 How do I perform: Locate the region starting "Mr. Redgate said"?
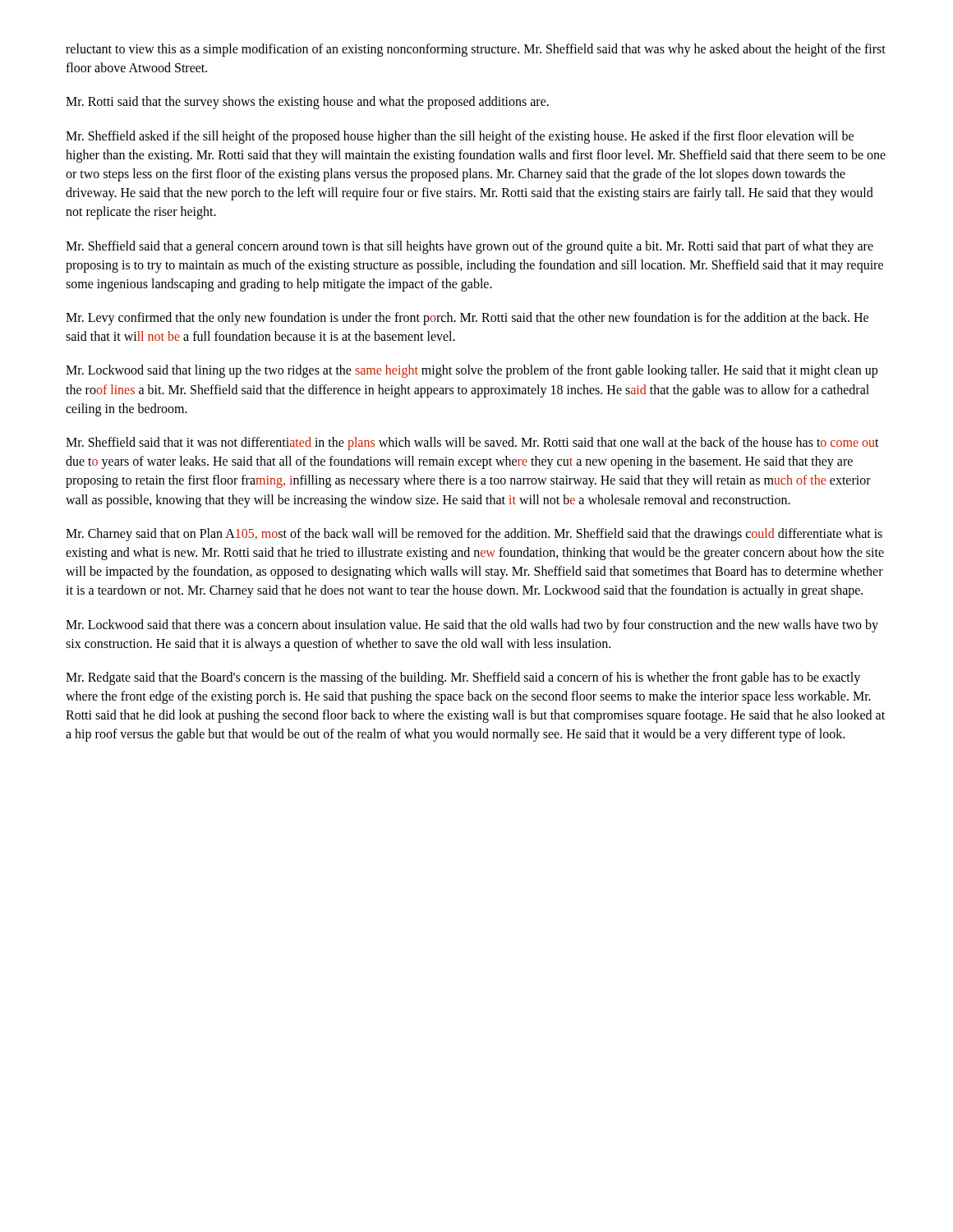click(x=475, y=706)
